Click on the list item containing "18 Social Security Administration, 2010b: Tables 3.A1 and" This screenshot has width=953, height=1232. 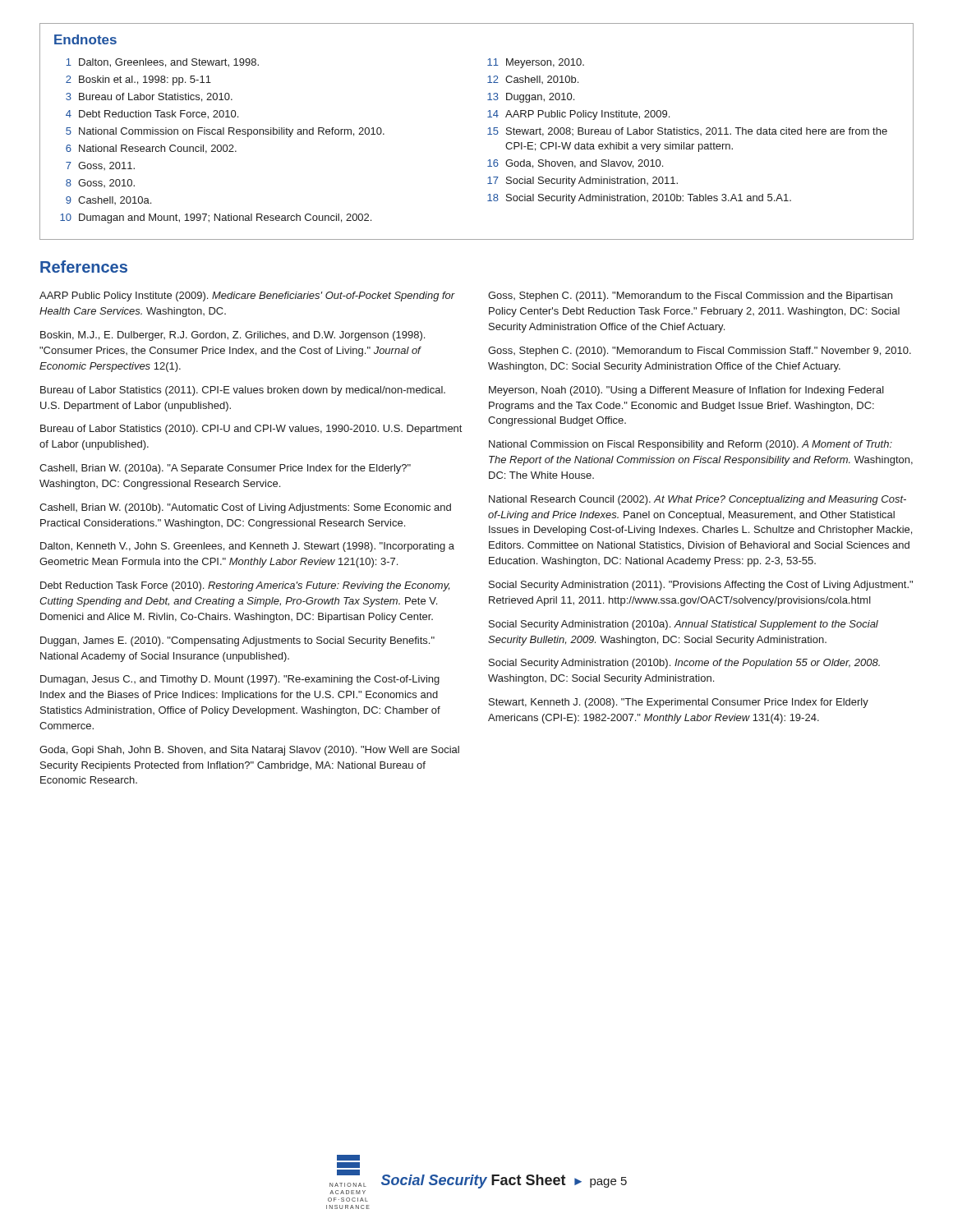[x=690, y=198]
